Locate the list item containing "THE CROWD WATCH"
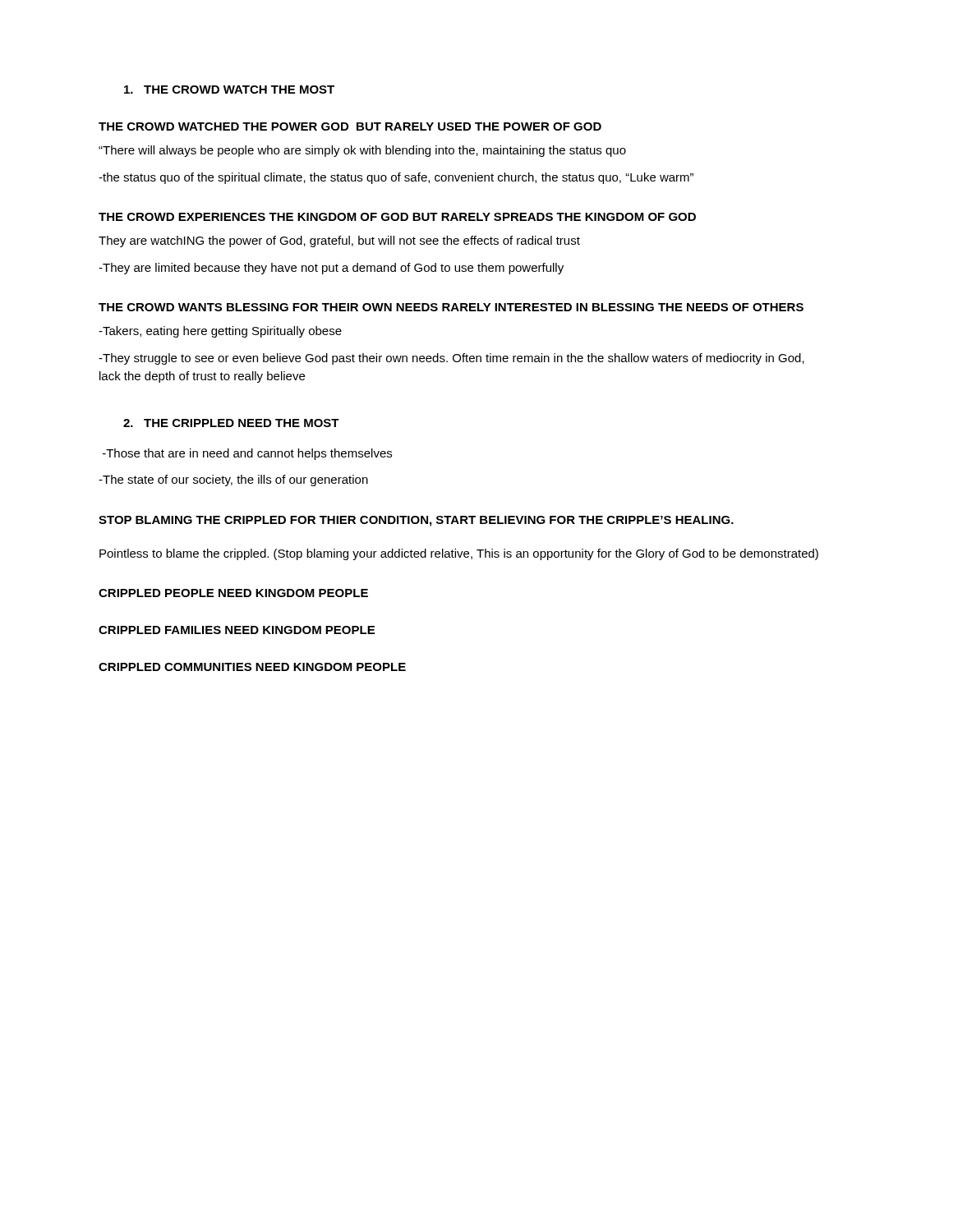This screenshot has width=953, height=1232. pyautogui.click(x=229, y=89)
